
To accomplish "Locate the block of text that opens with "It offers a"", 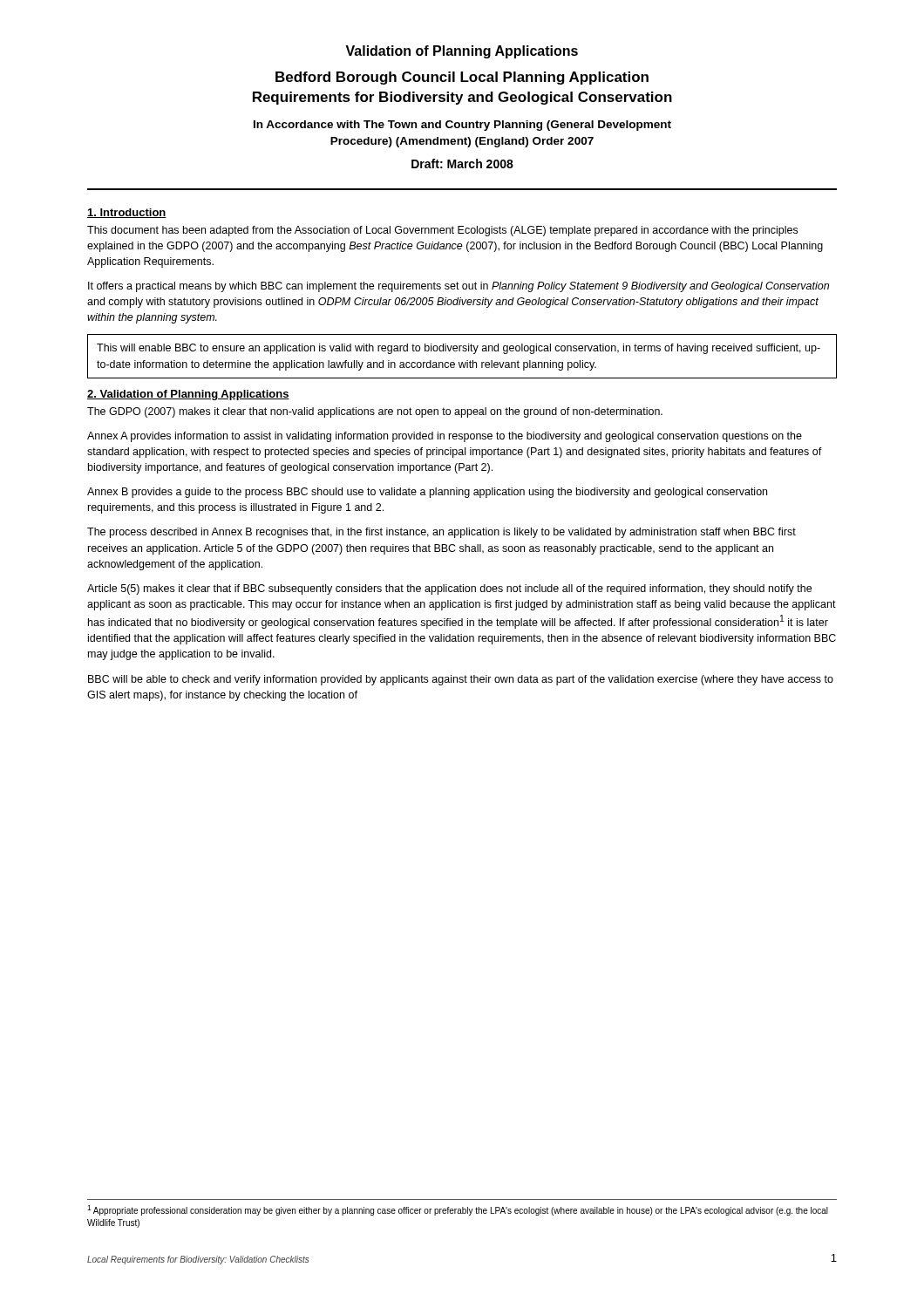I will (x=458, y=302).
